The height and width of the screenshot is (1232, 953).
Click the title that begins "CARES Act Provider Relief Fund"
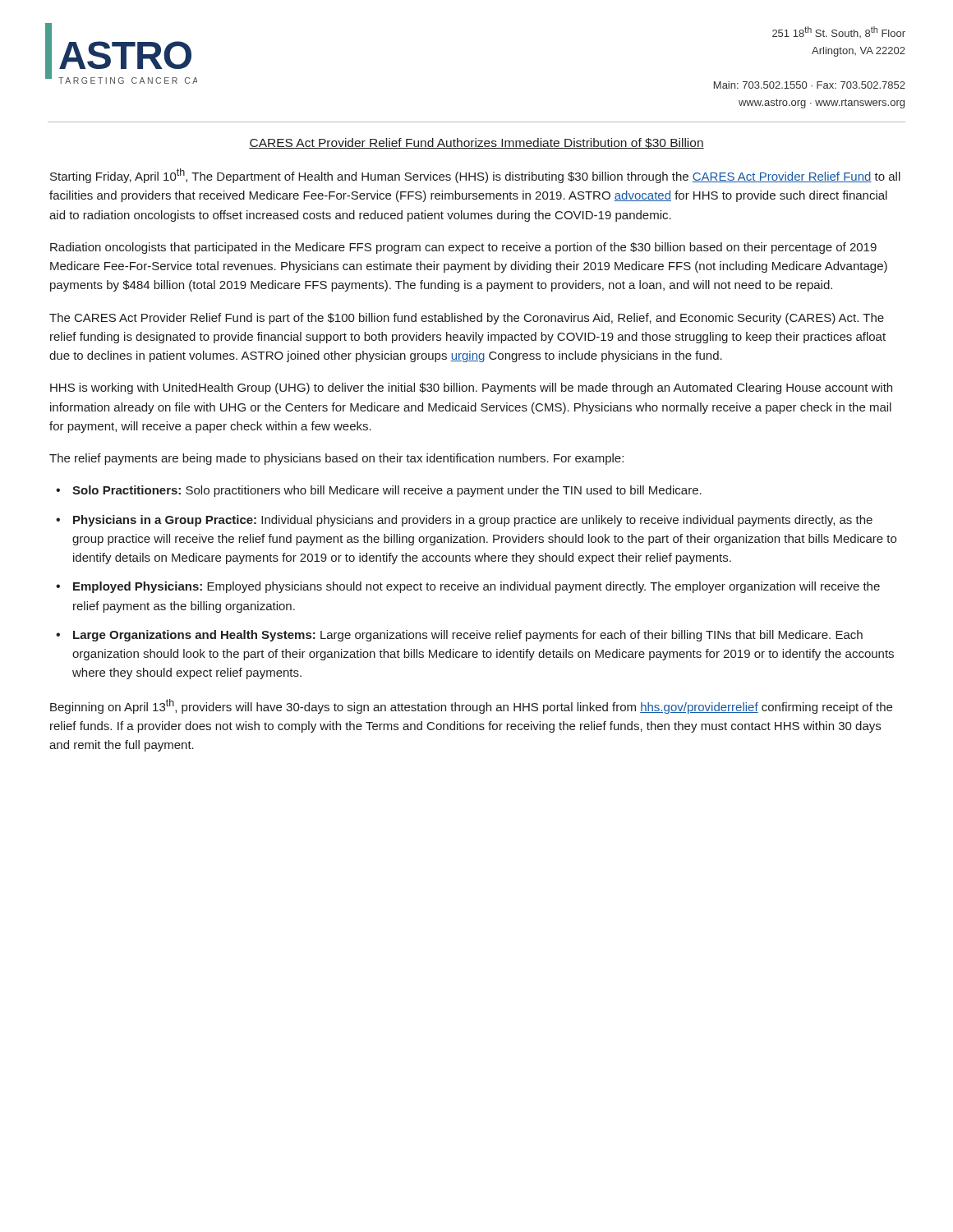[476, 142]
